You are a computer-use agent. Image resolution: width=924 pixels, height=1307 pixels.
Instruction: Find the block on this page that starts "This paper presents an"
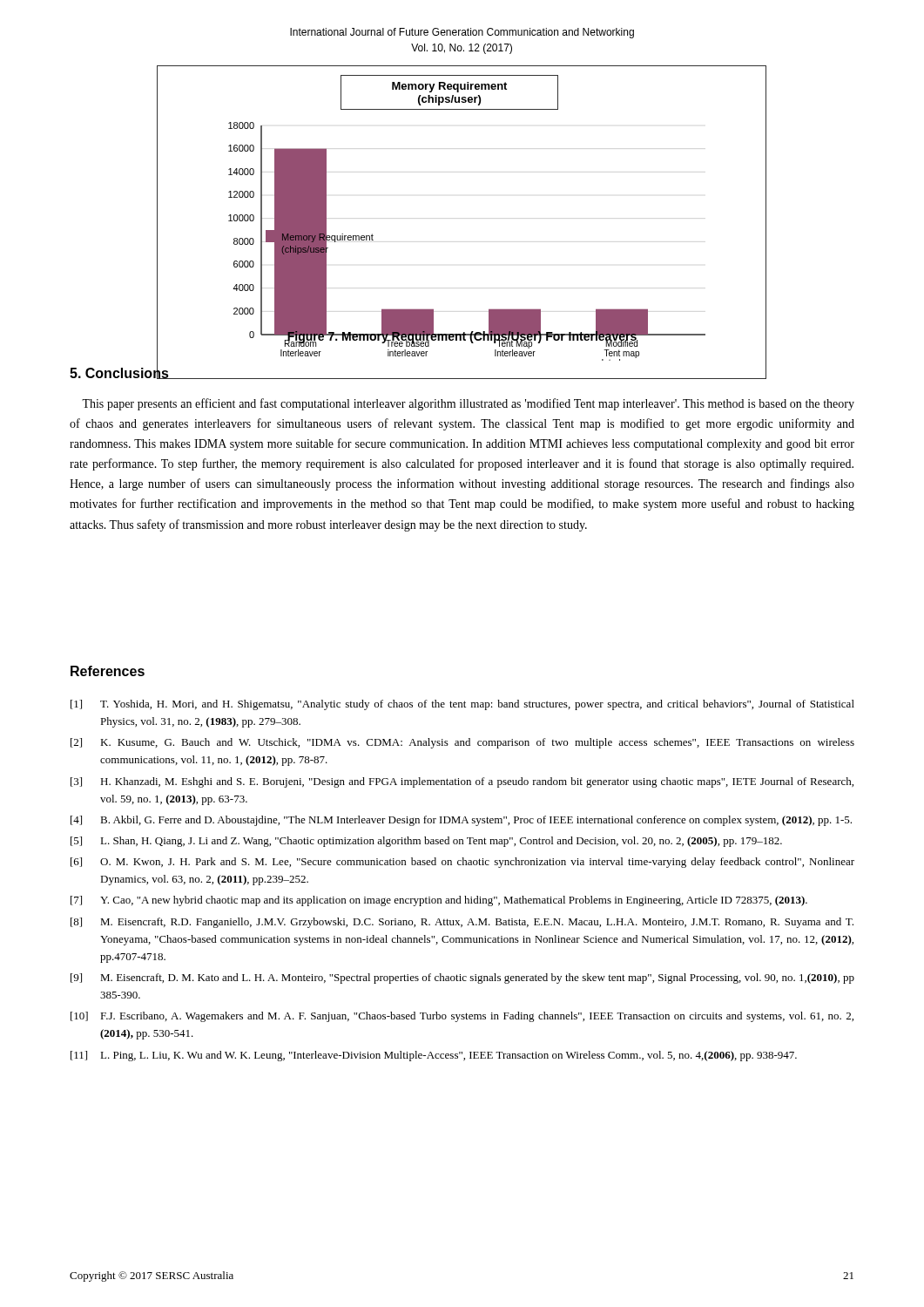[x=462, y=464]
